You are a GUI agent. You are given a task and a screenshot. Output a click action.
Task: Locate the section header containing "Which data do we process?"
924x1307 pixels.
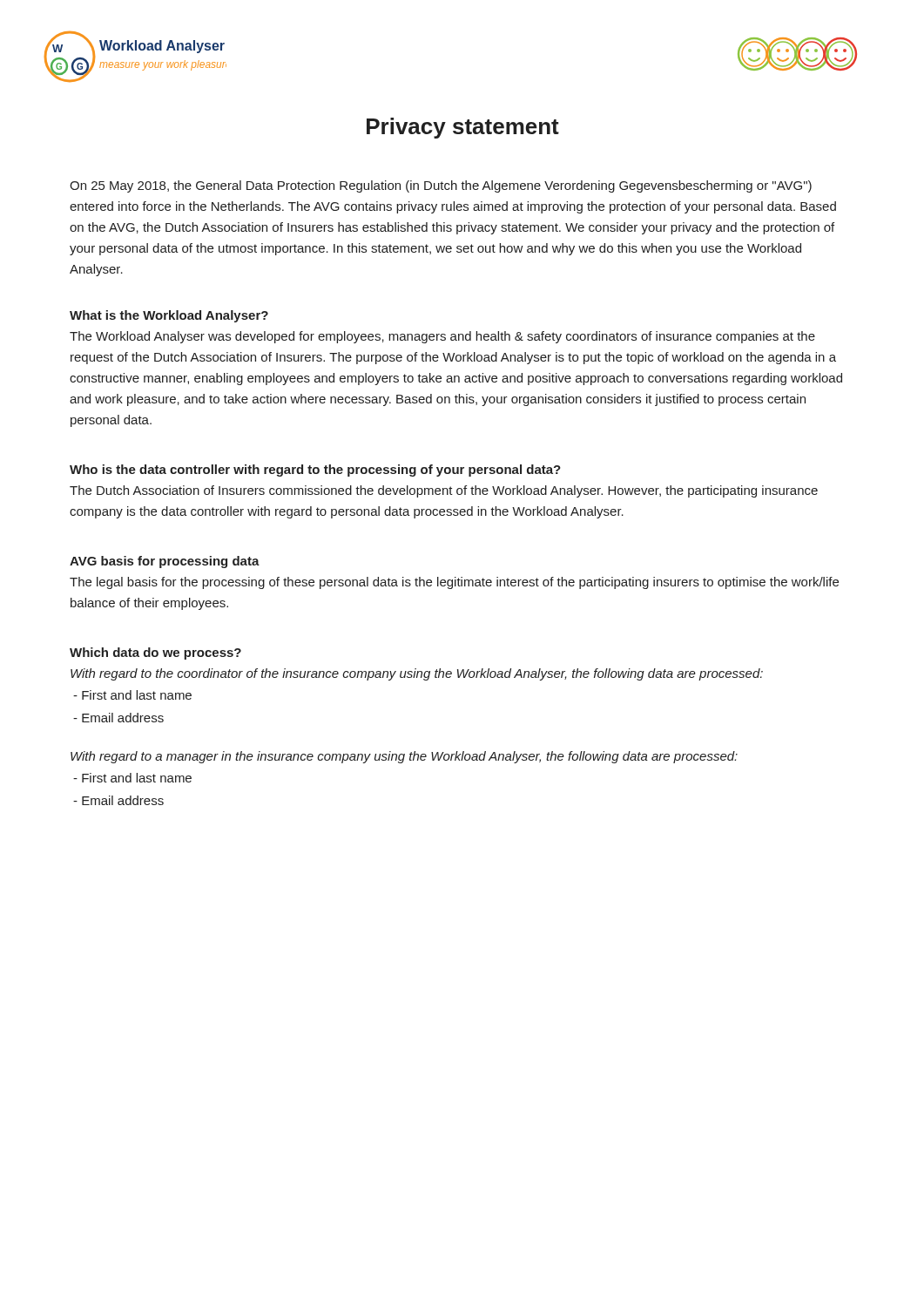pos(156,652)
